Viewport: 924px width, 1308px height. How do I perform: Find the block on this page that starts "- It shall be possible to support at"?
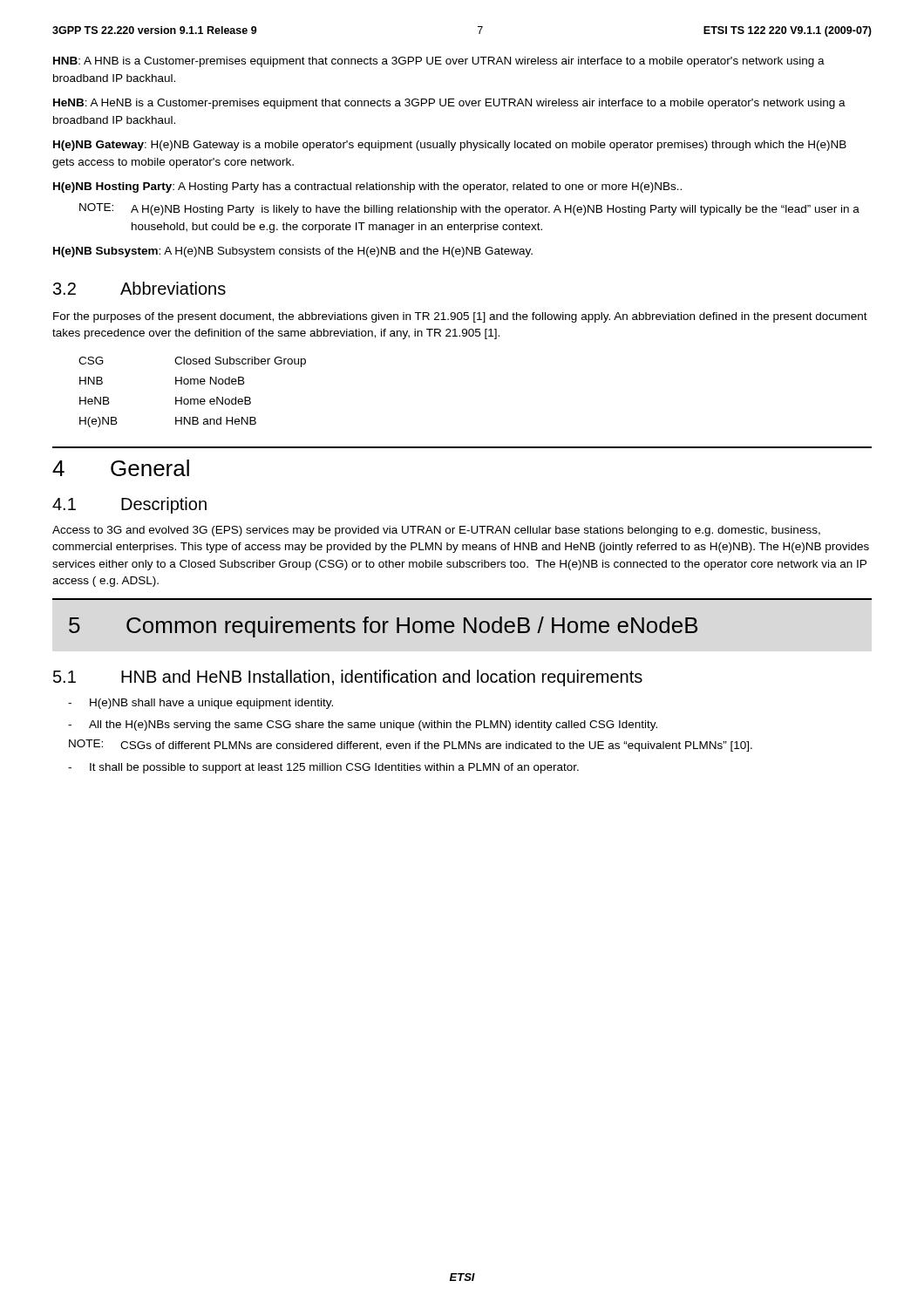470,767
